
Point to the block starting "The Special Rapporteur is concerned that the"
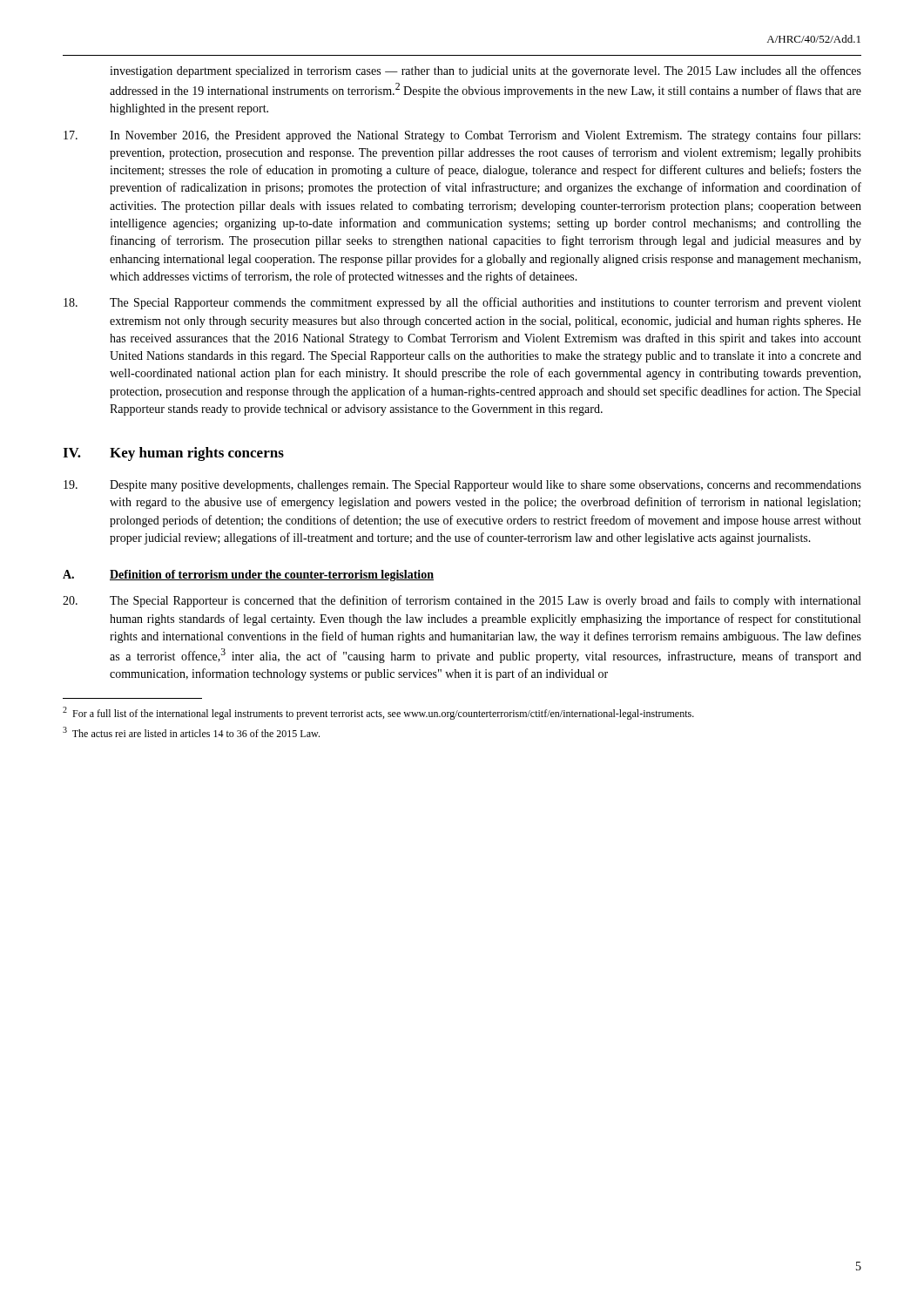(x=462, y=638)
